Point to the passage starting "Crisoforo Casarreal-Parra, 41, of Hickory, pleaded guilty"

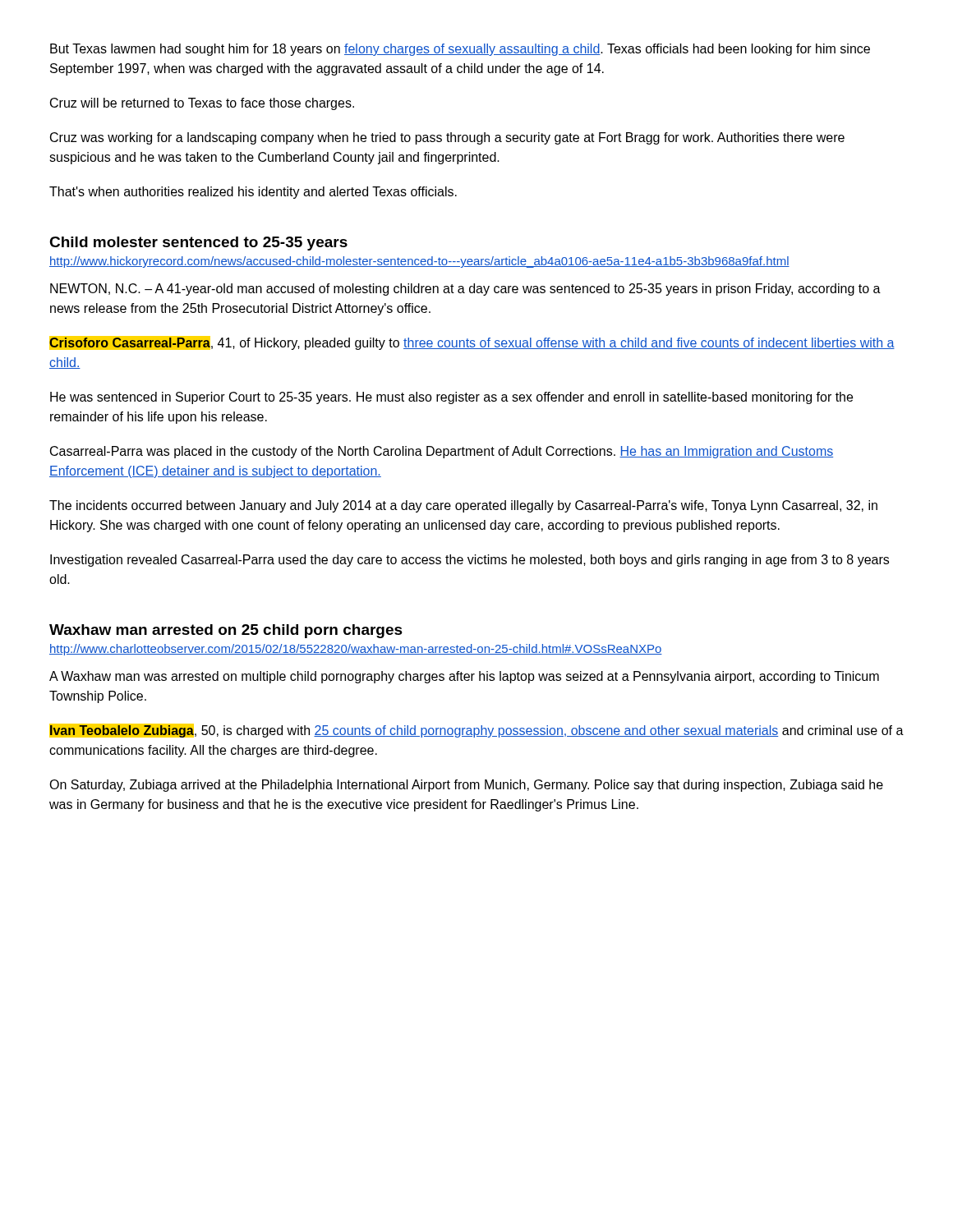476,353
